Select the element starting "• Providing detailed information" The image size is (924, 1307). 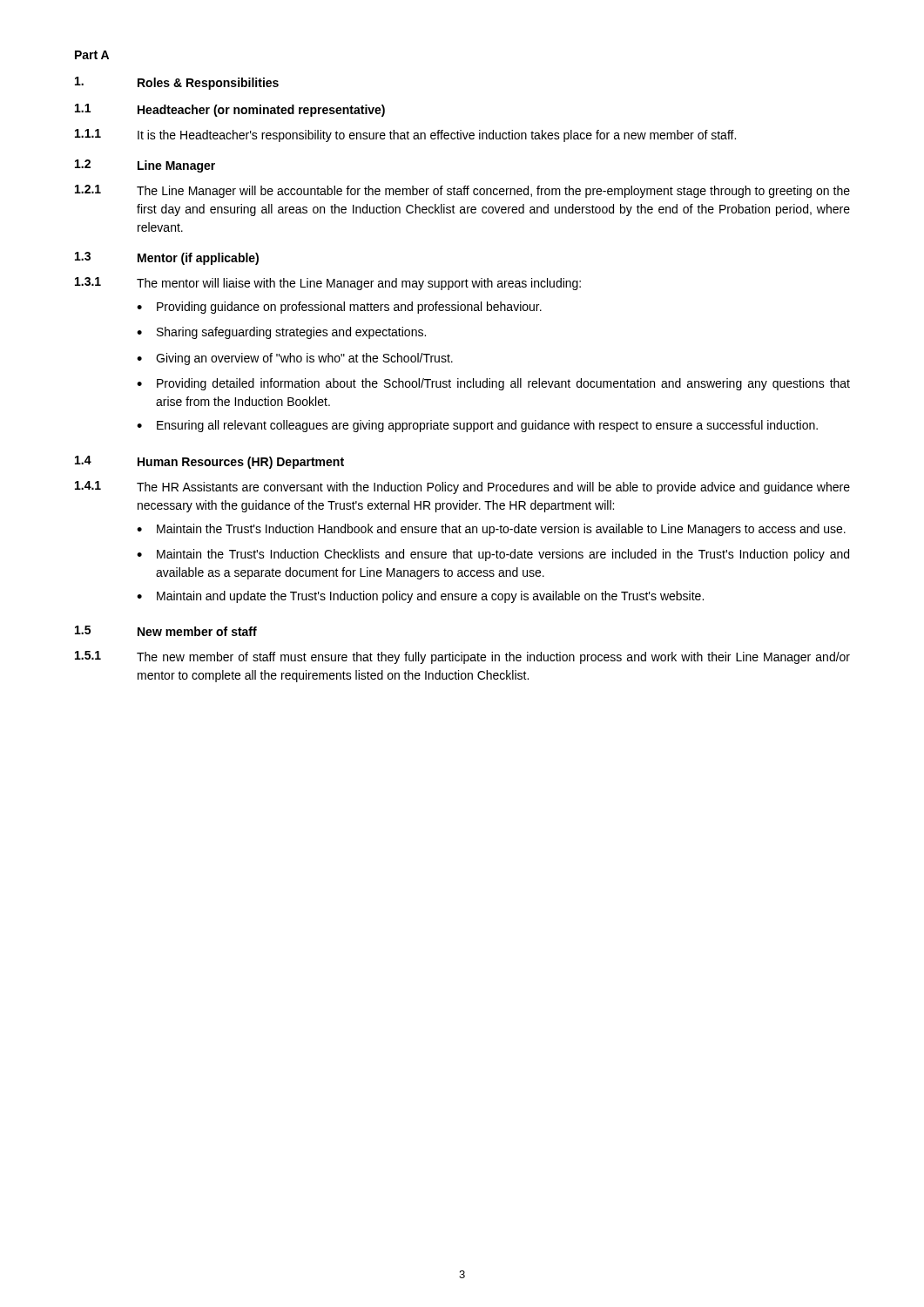click(493, 393)
